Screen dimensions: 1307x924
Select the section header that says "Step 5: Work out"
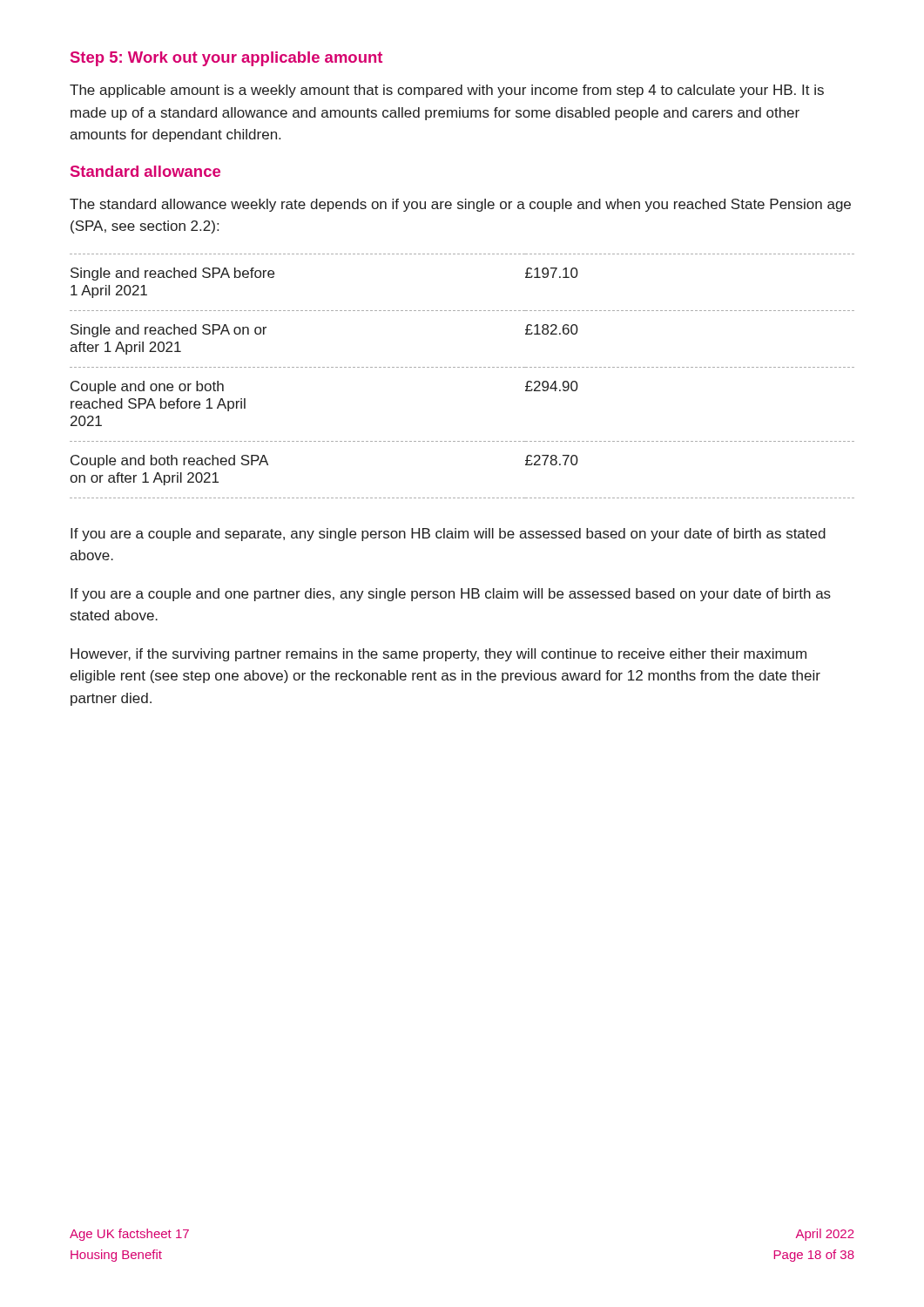(226, 57)
